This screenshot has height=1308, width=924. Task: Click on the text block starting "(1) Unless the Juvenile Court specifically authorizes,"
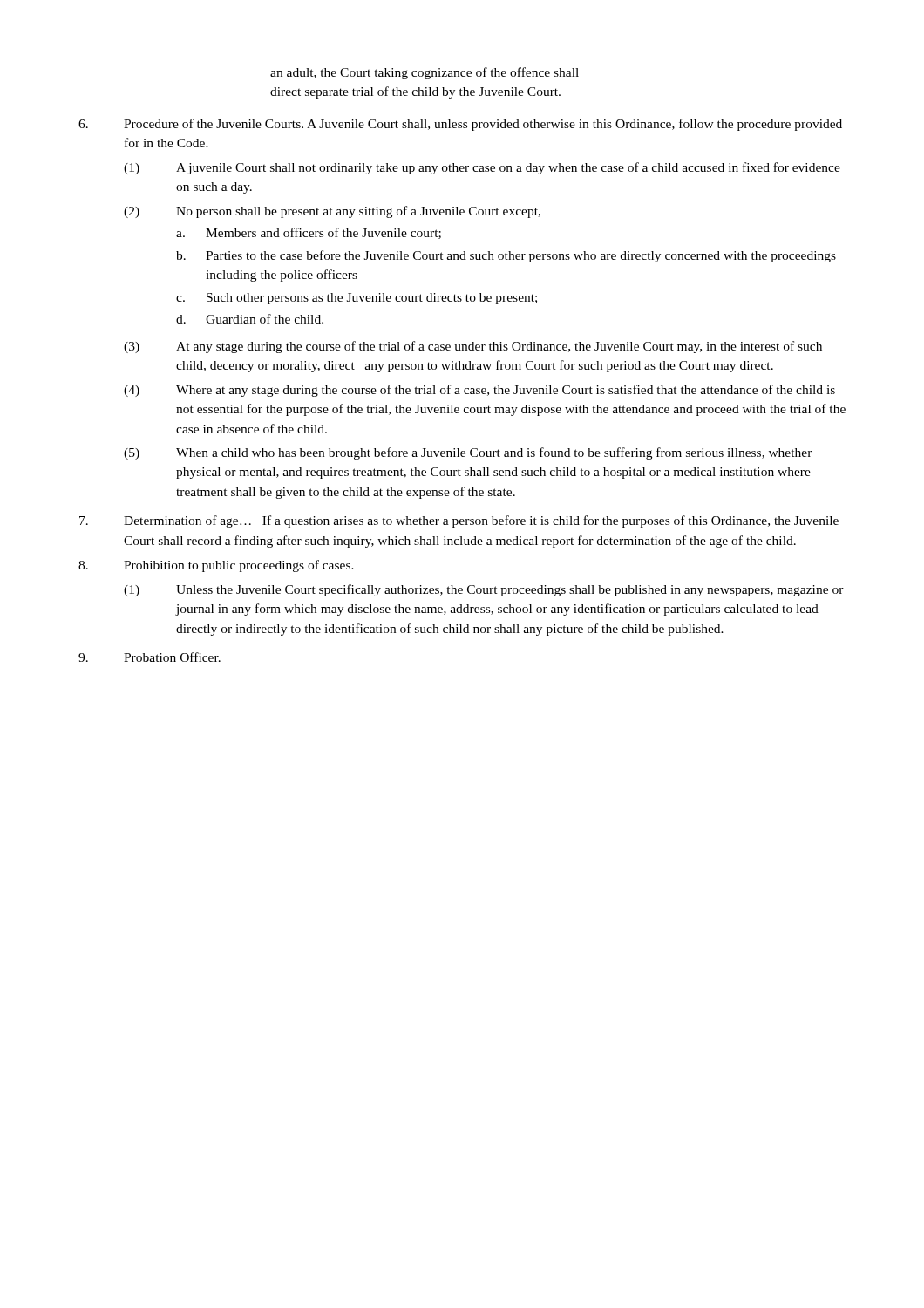(x=489, y=609)
